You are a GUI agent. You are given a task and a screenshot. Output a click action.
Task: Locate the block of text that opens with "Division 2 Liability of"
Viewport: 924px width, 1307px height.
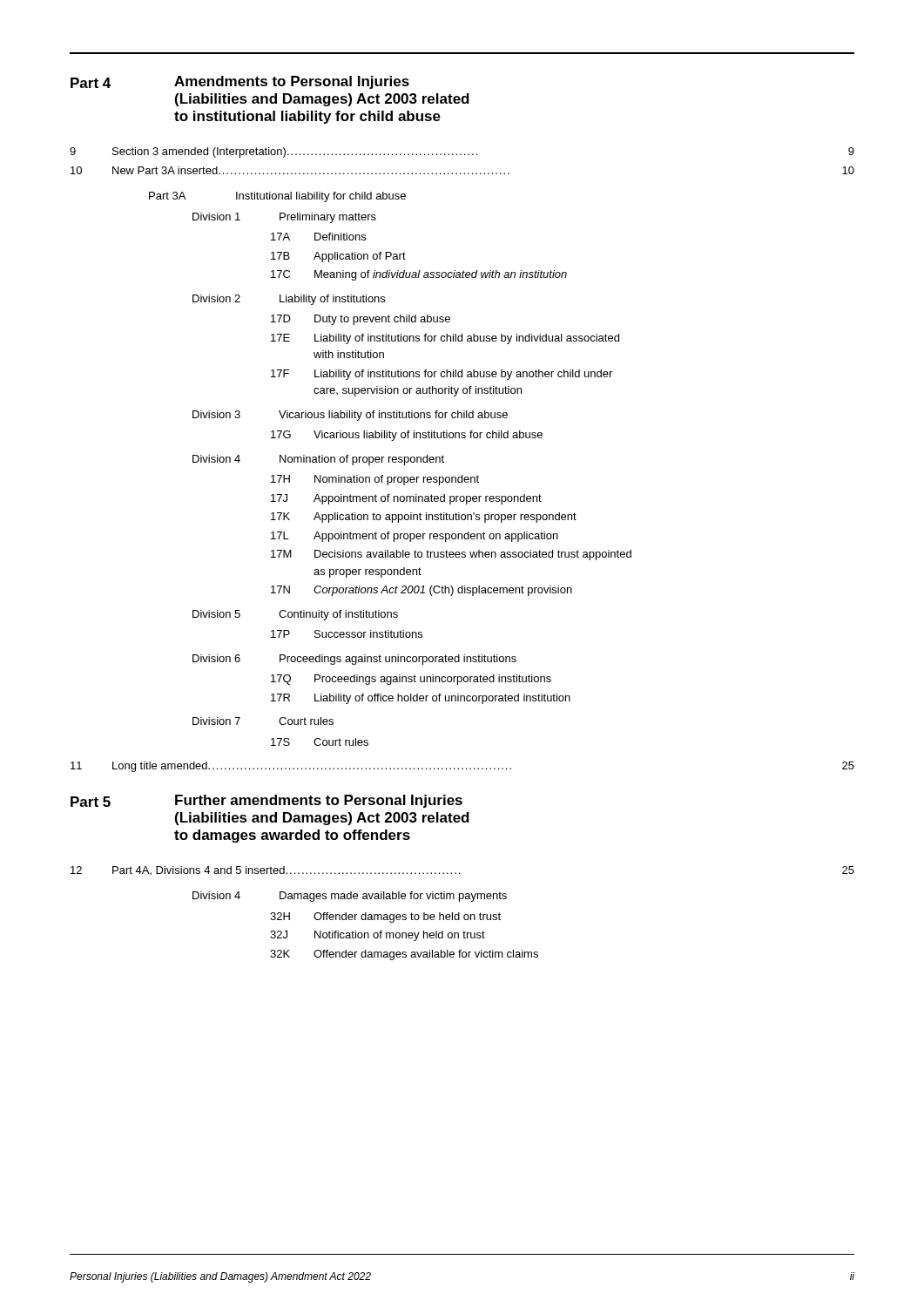[x=289, y=300]
